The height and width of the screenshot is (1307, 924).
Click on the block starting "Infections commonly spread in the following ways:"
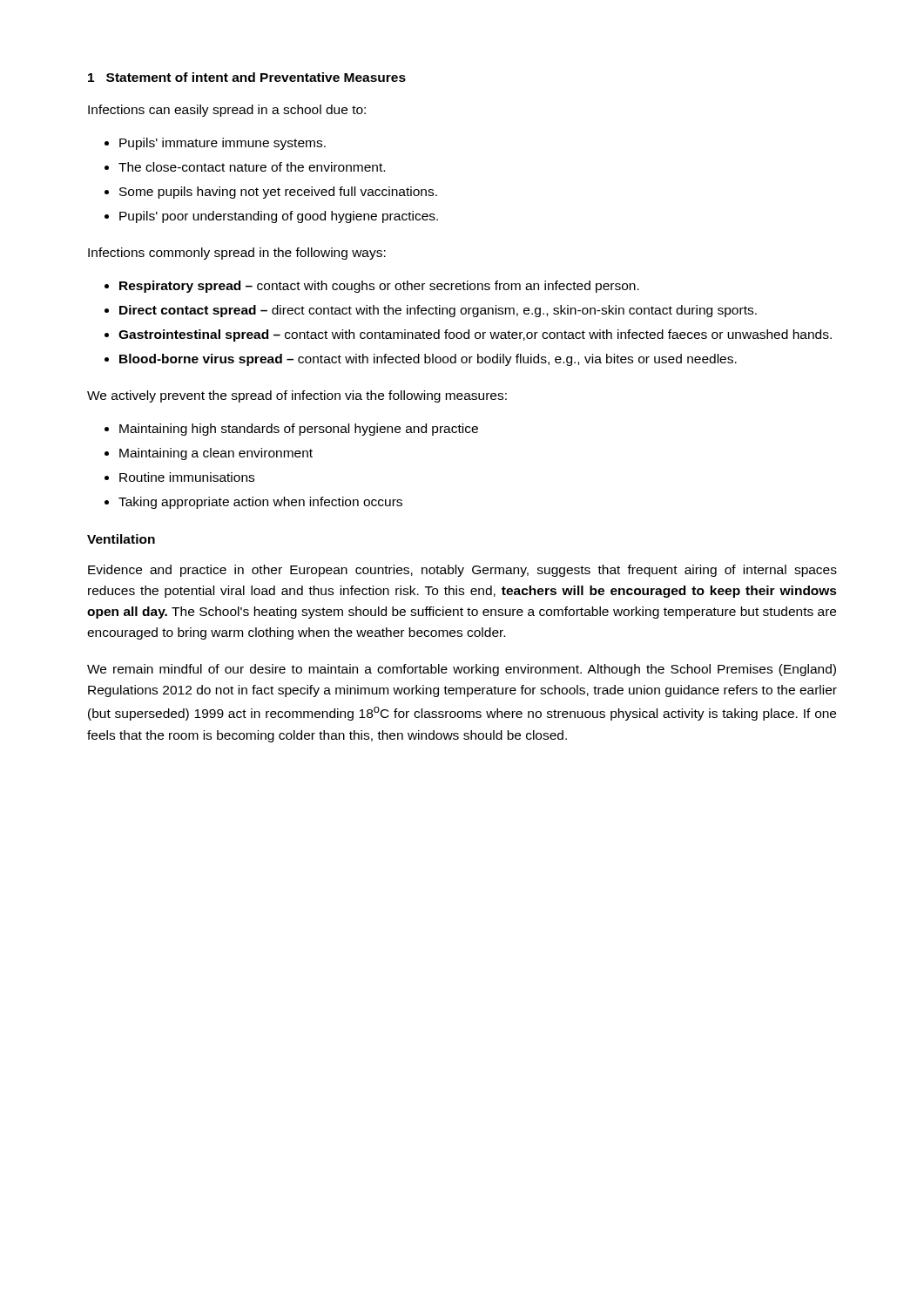click(237, 252)
